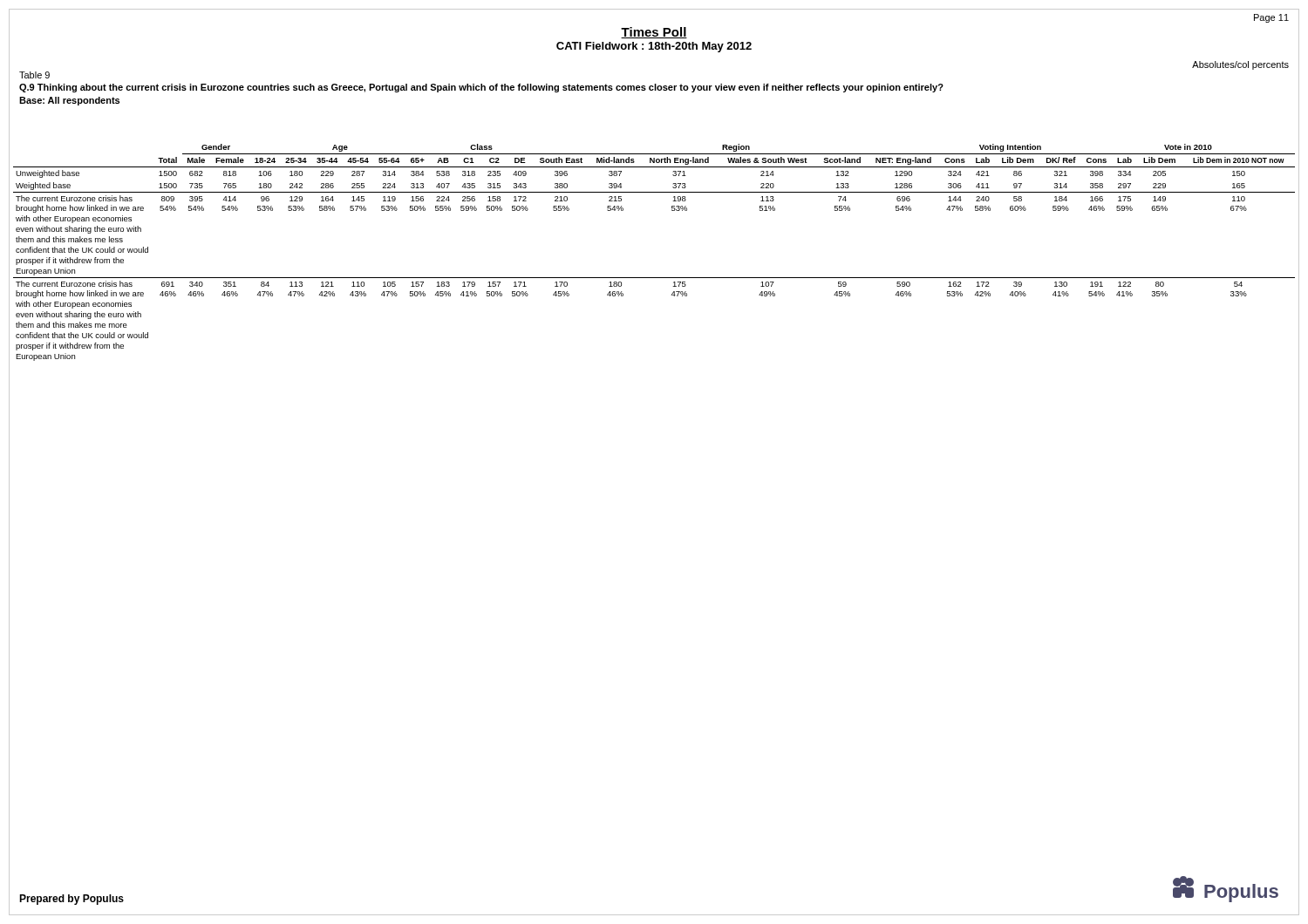This screenshot has width=1308, height=924.
Task: Point to the region starting "Times Poll CATI Fieldwork : 18th-20th"
Action: click(x=654, y=38)
